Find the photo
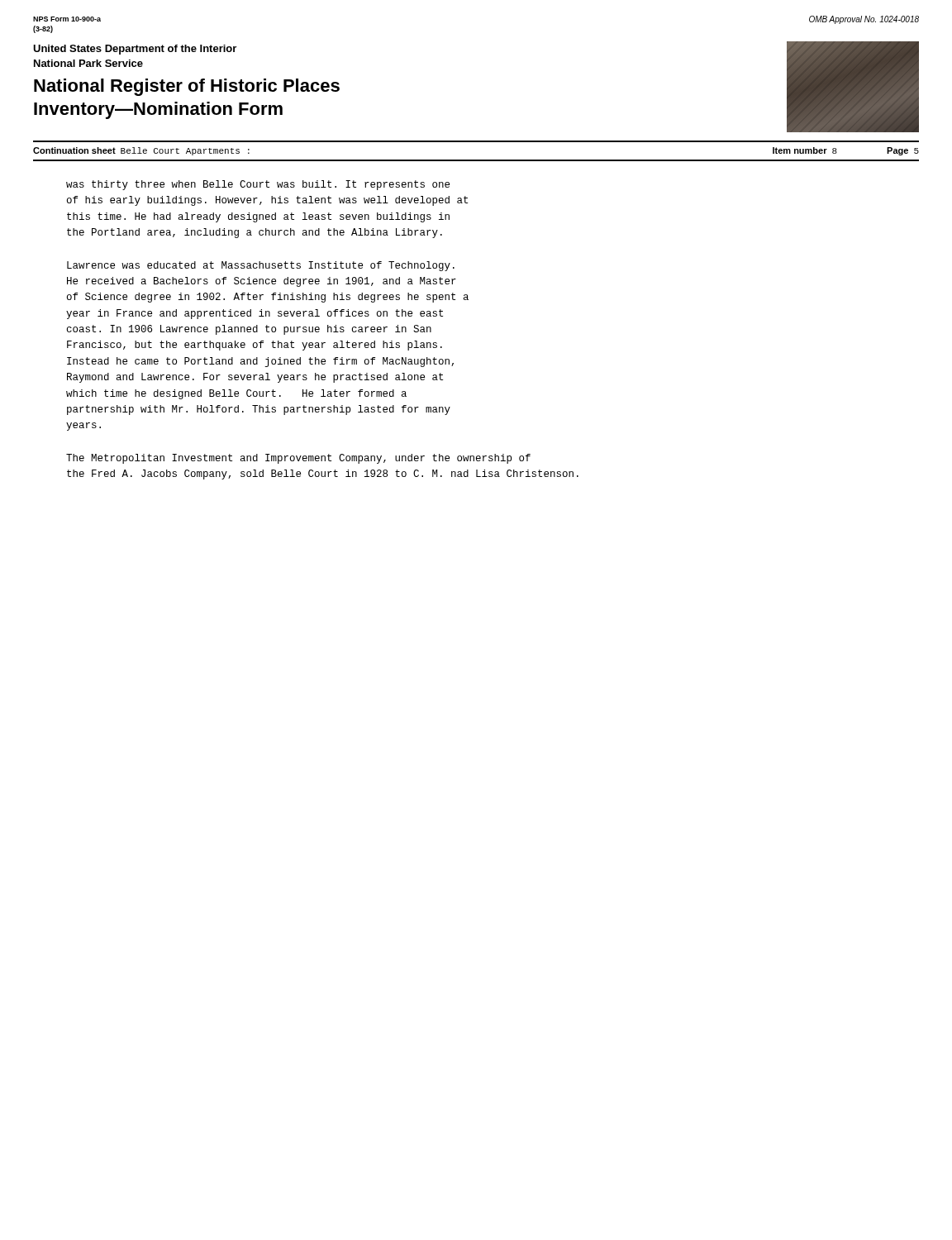 853,87
